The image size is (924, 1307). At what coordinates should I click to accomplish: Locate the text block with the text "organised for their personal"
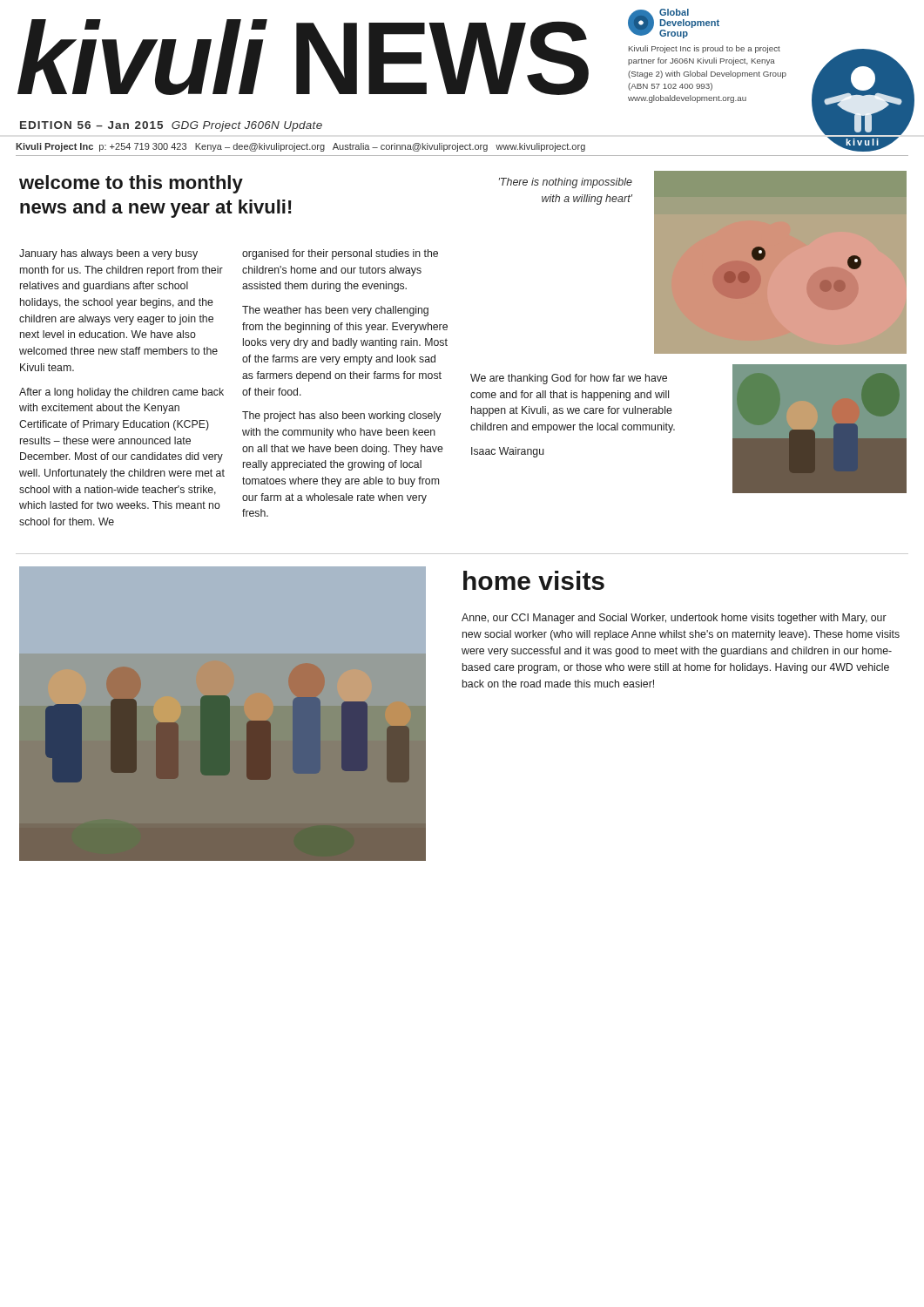(346, 384)
